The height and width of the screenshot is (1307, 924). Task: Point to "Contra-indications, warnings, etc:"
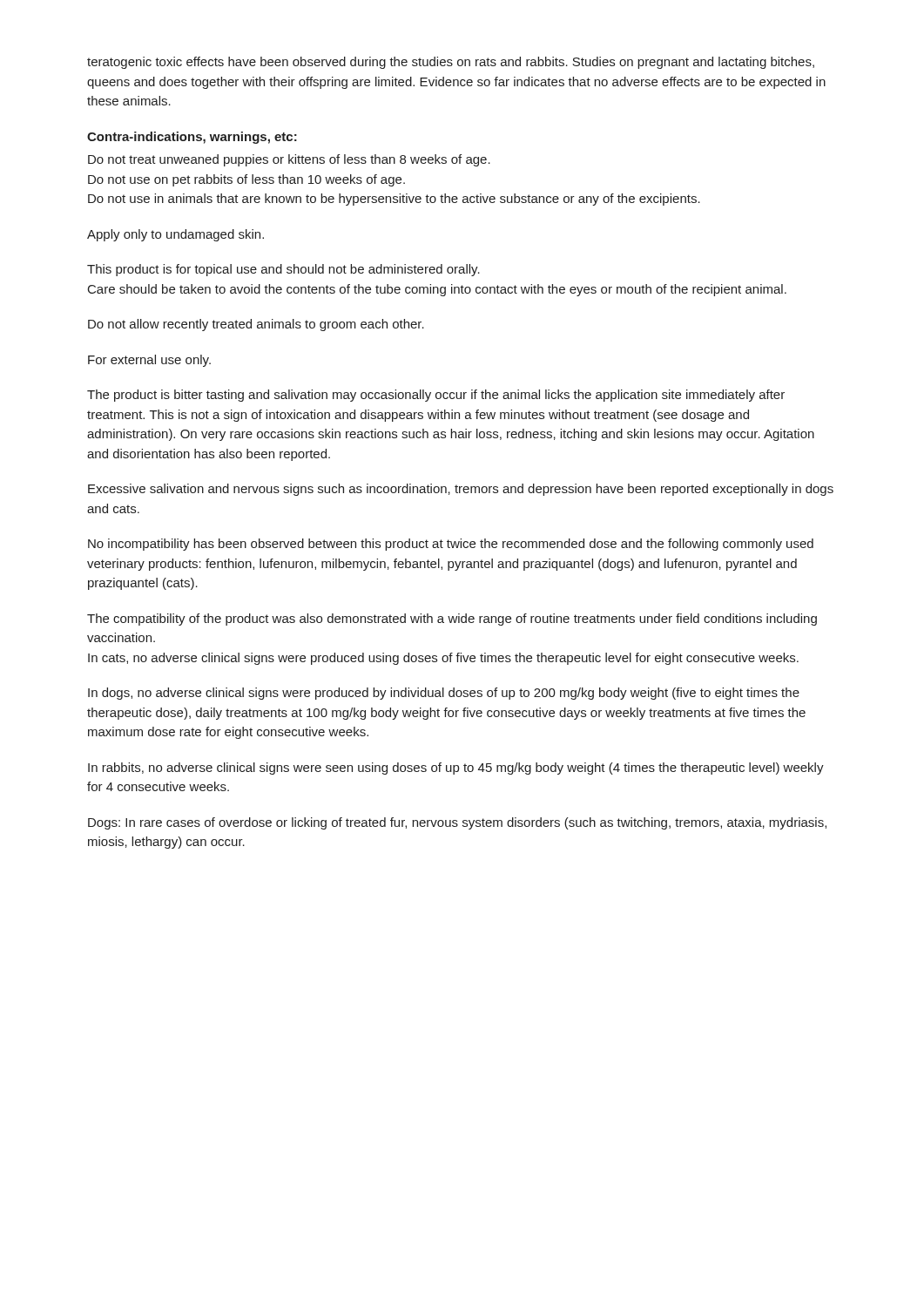coord(192,136)
